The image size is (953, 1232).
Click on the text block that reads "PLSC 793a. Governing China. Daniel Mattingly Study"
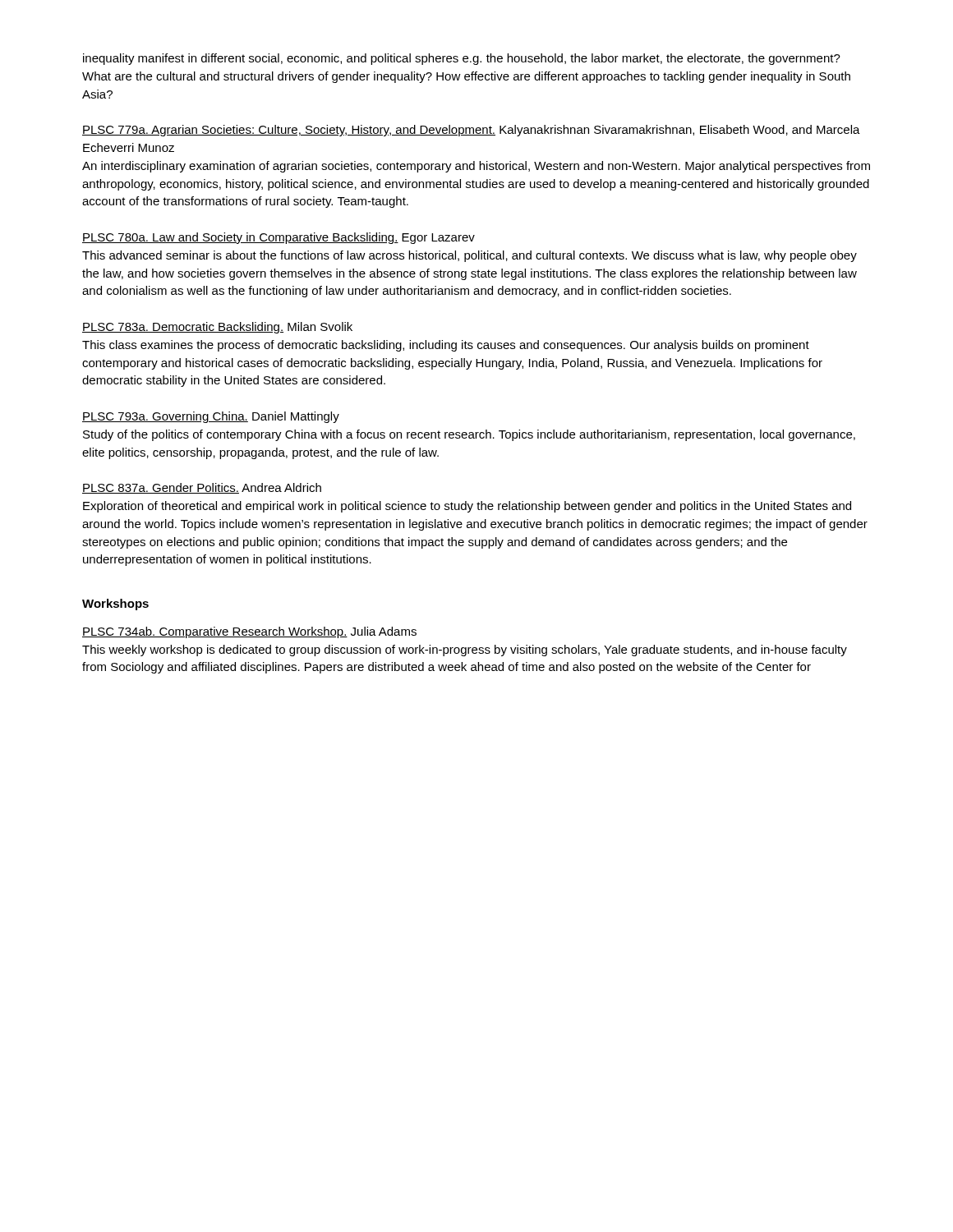tap(469, 434)
